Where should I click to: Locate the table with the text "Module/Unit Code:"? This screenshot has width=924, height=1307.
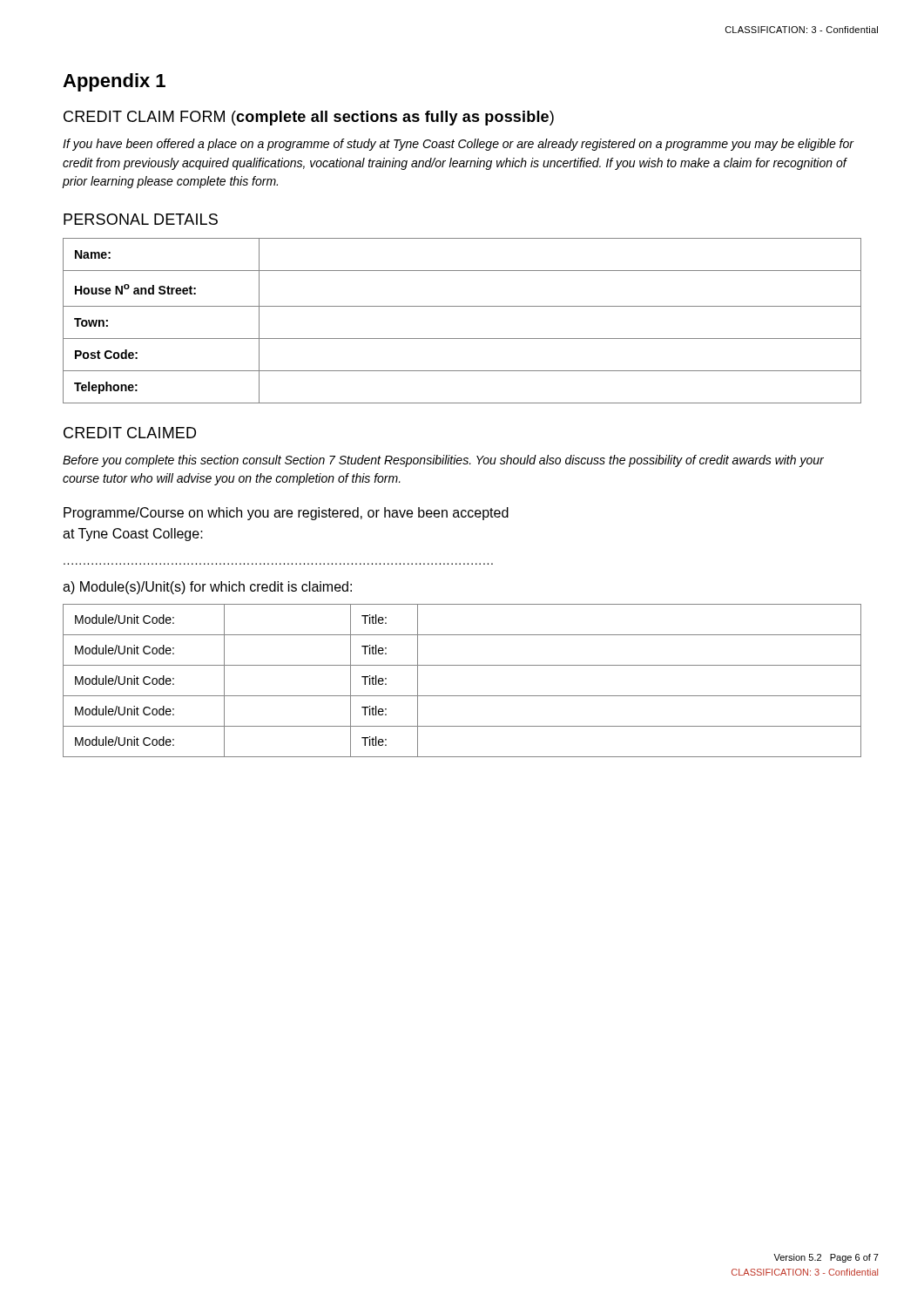tap(462, 681)
